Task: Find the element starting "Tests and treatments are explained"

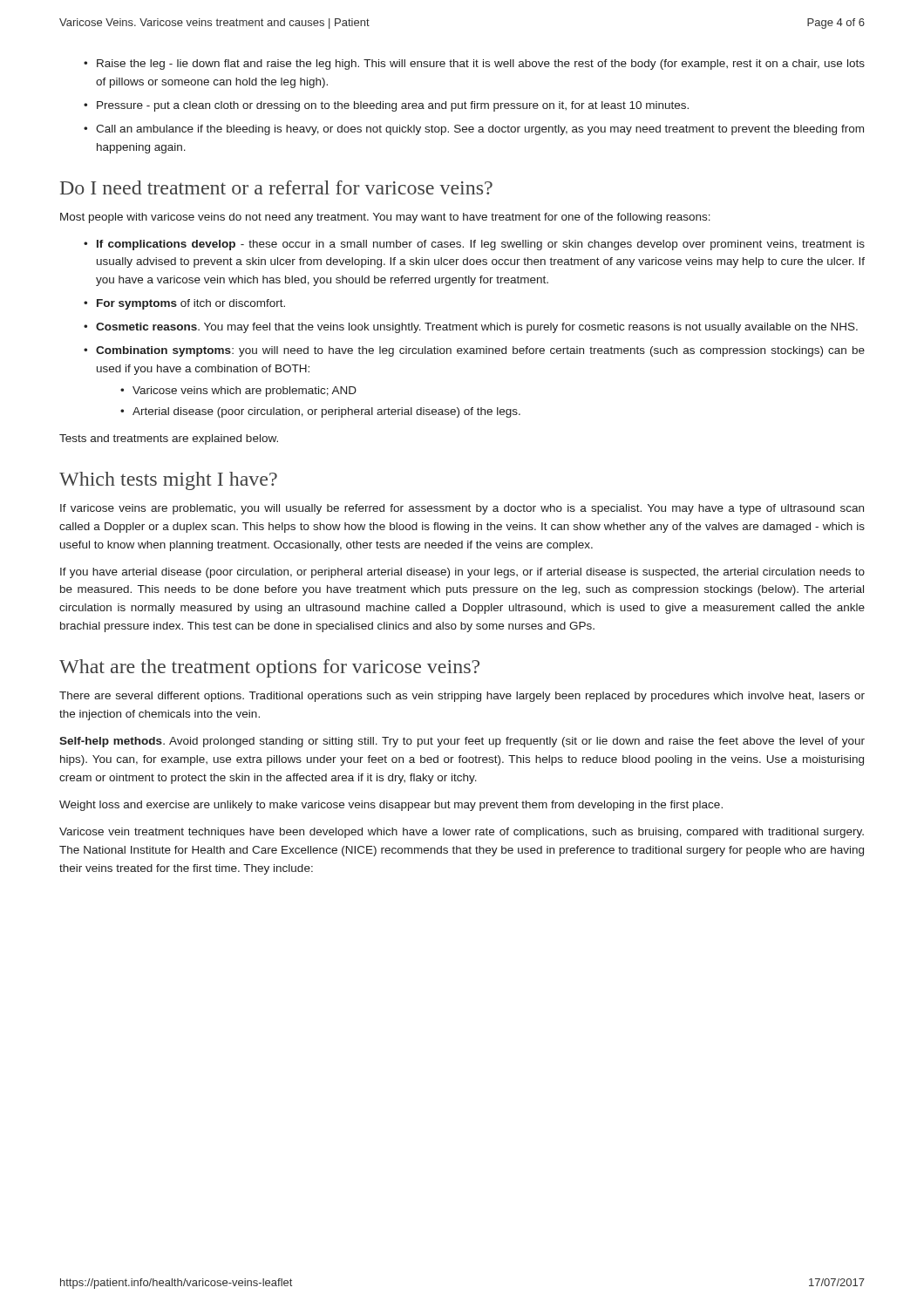Action: [169, 438]
